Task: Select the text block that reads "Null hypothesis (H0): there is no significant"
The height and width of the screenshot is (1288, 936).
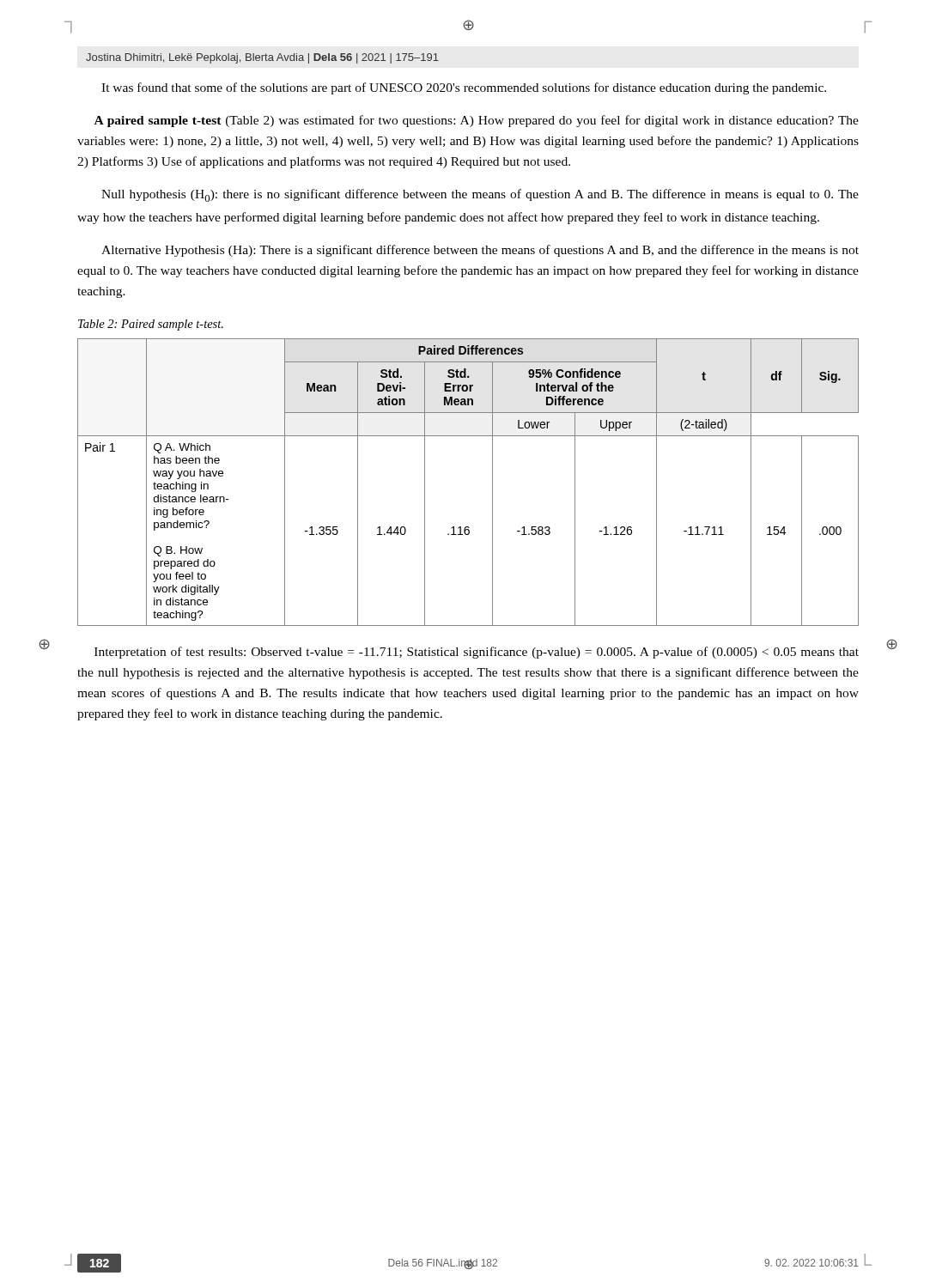Action: pos(468,205)
